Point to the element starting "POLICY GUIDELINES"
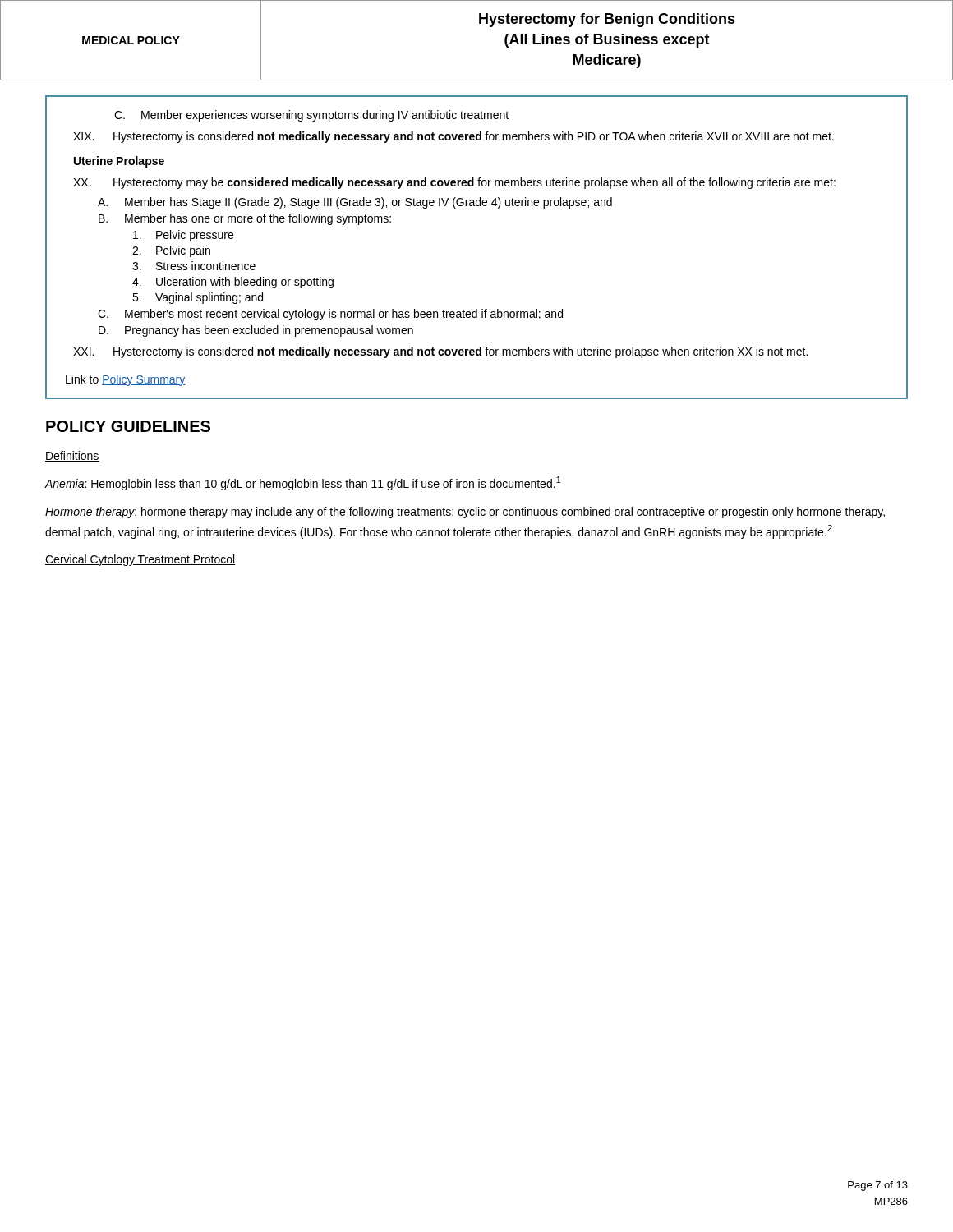The width and height of the screenshot is (953, 1232). point(128,426)
